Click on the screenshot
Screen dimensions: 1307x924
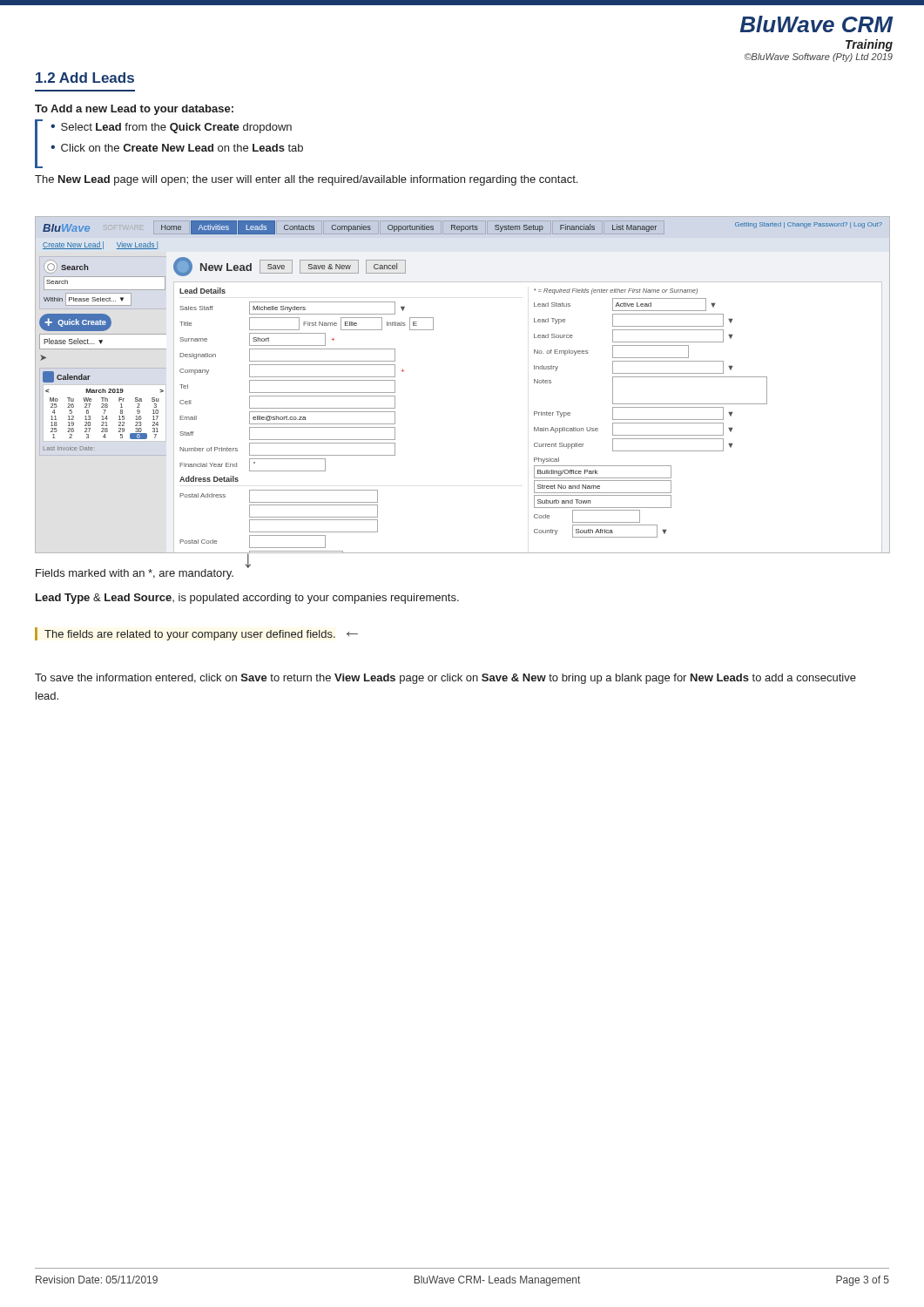click(x=462, y=385)
